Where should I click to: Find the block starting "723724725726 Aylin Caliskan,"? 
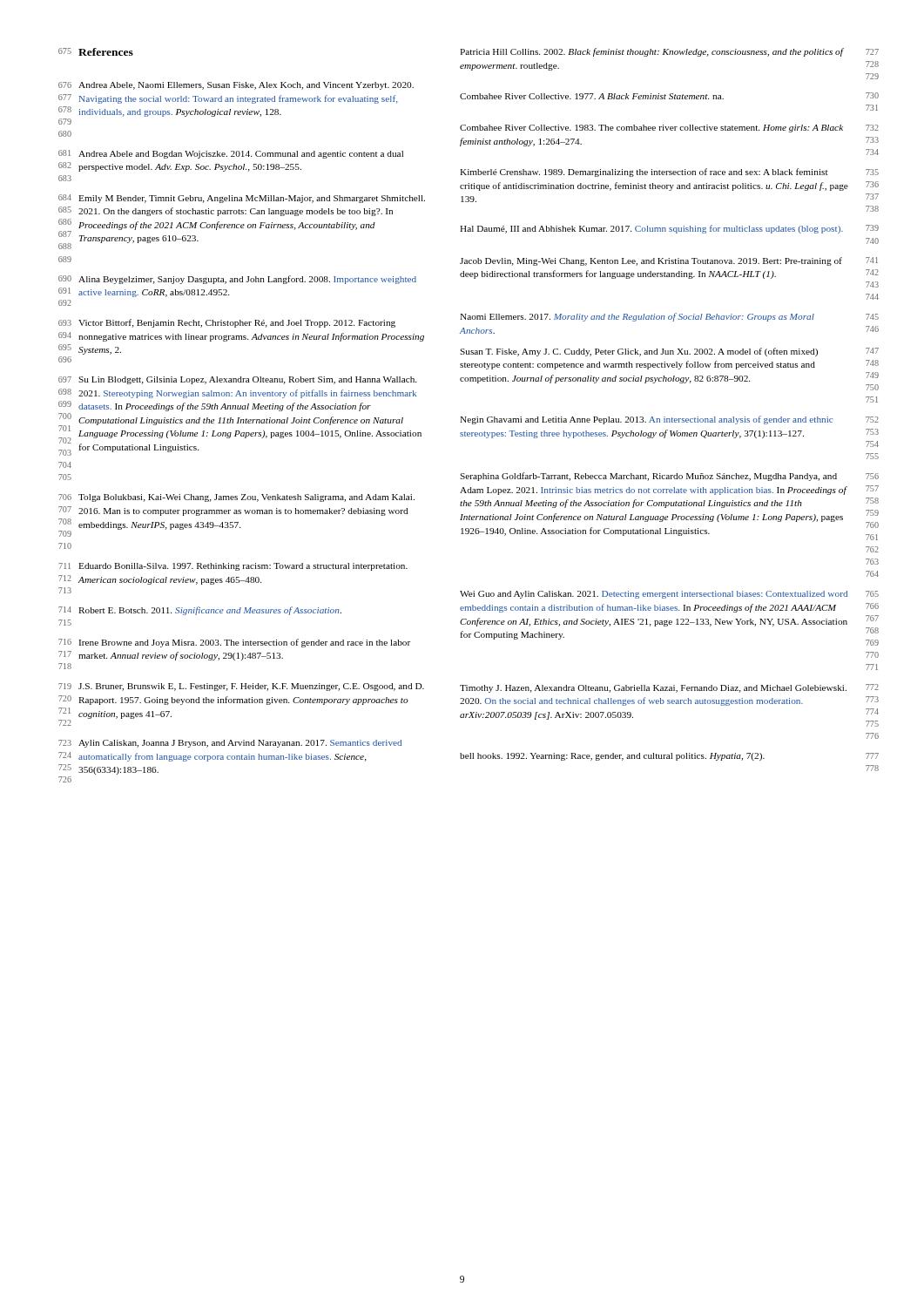click(239, 761)
